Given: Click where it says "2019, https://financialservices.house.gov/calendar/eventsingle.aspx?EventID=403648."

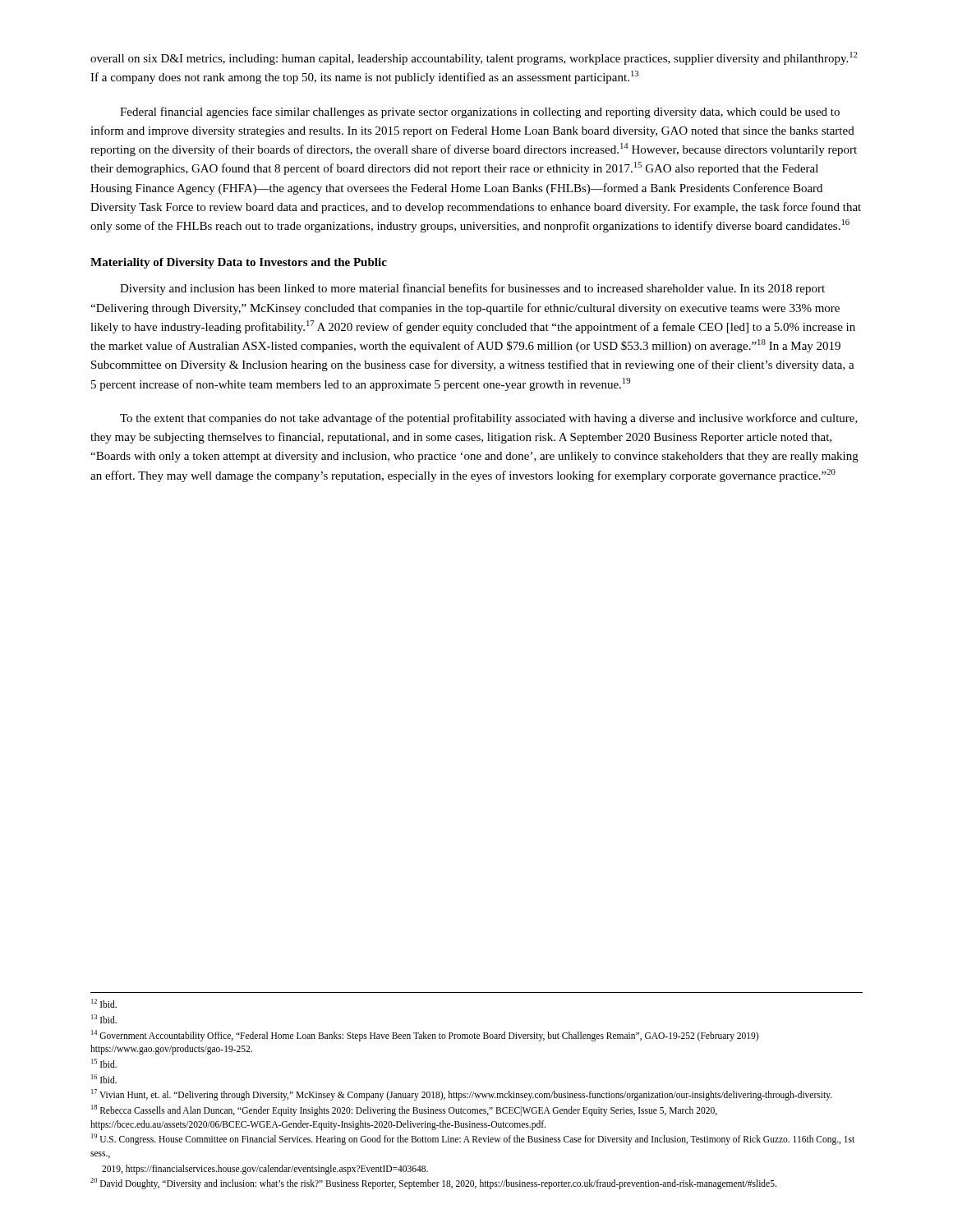Looking at the screenshot, I should (265, 1168).
